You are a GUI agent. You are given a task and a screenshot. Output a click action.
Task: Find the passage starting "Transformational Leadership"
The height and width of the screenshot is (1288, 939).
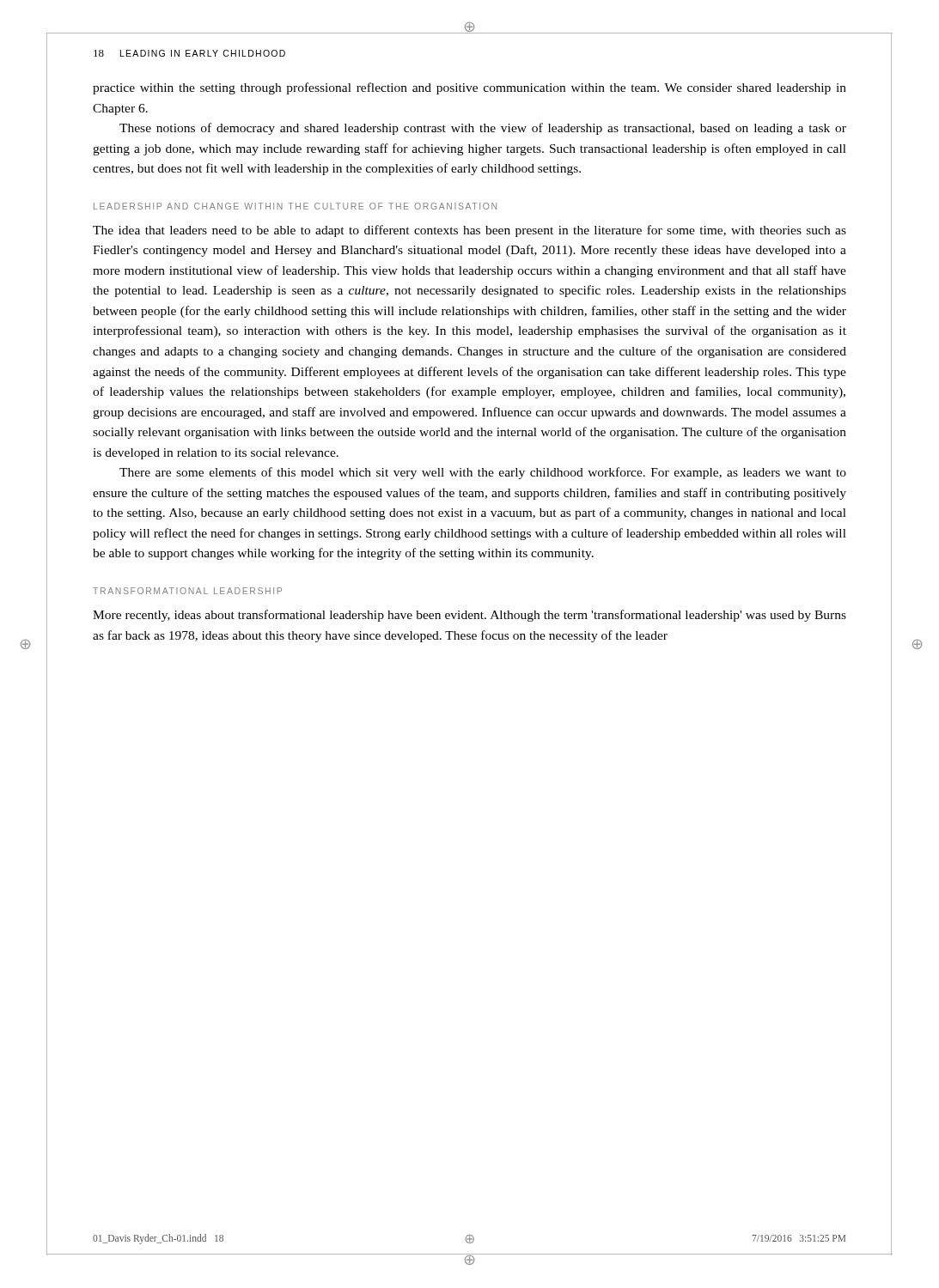[x=188, y=591]
